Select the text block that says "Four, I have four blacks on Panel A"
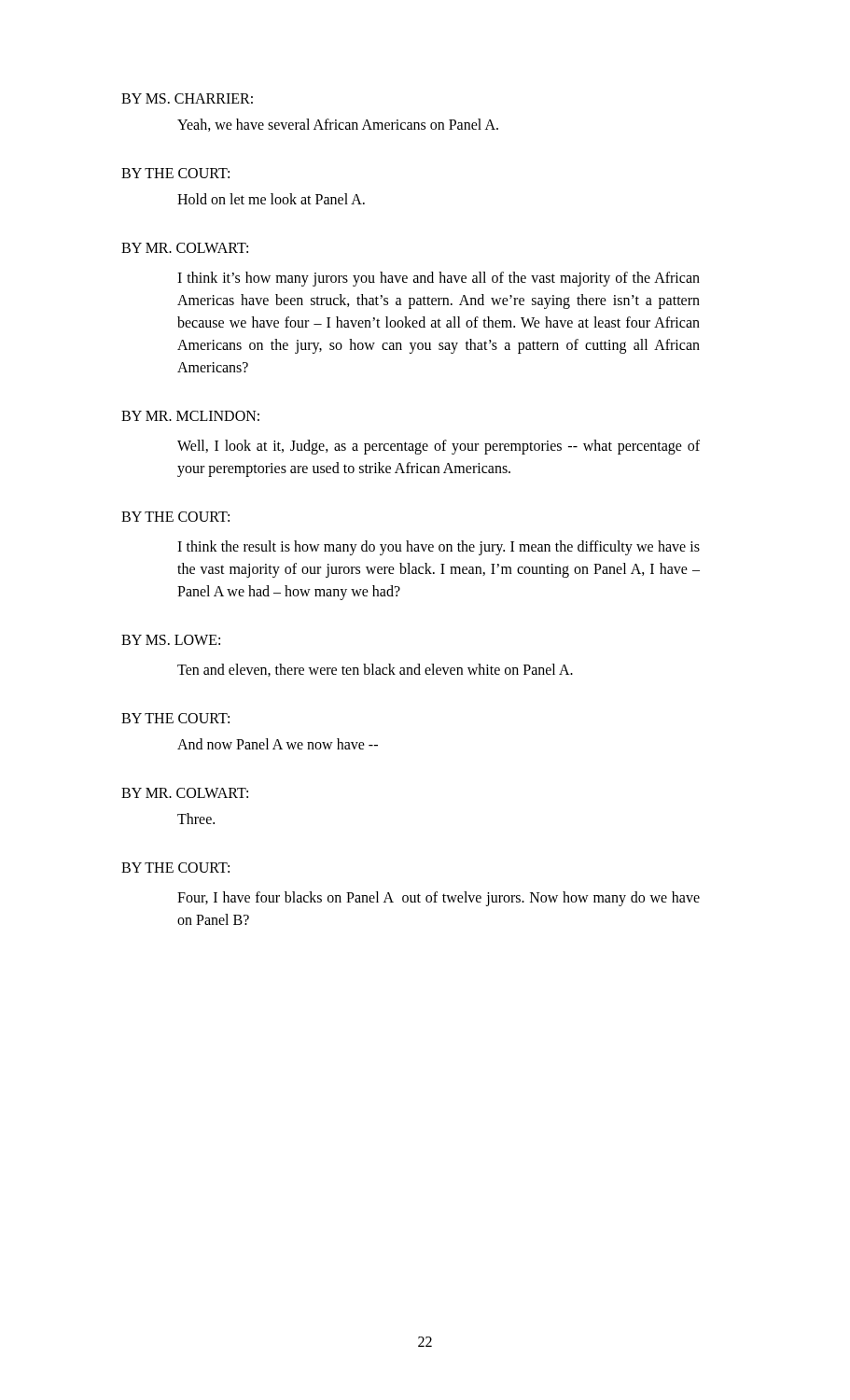 pos(439,909)
